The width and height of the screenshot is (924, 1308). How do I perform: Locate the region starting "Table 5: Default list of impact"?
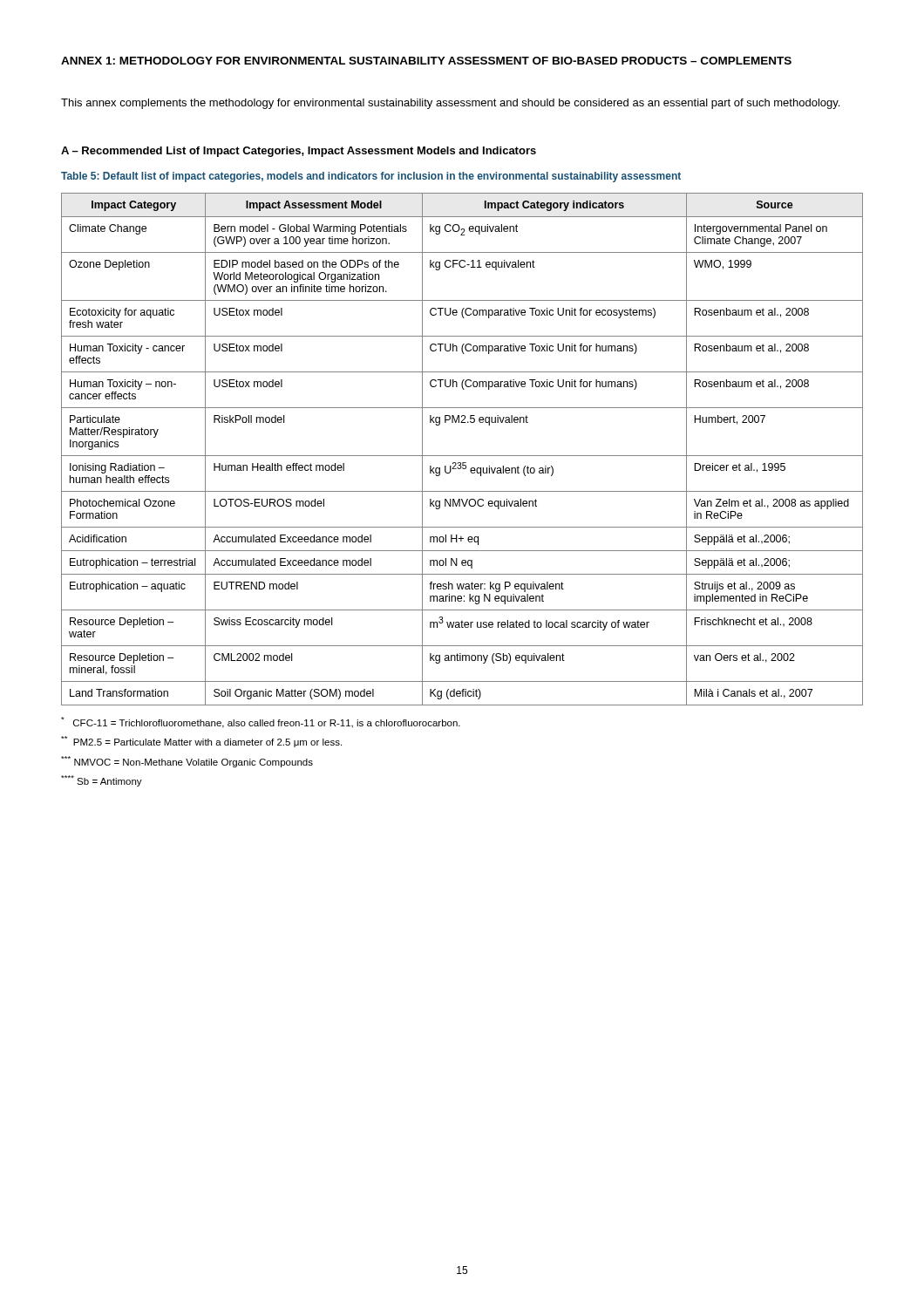371,176
